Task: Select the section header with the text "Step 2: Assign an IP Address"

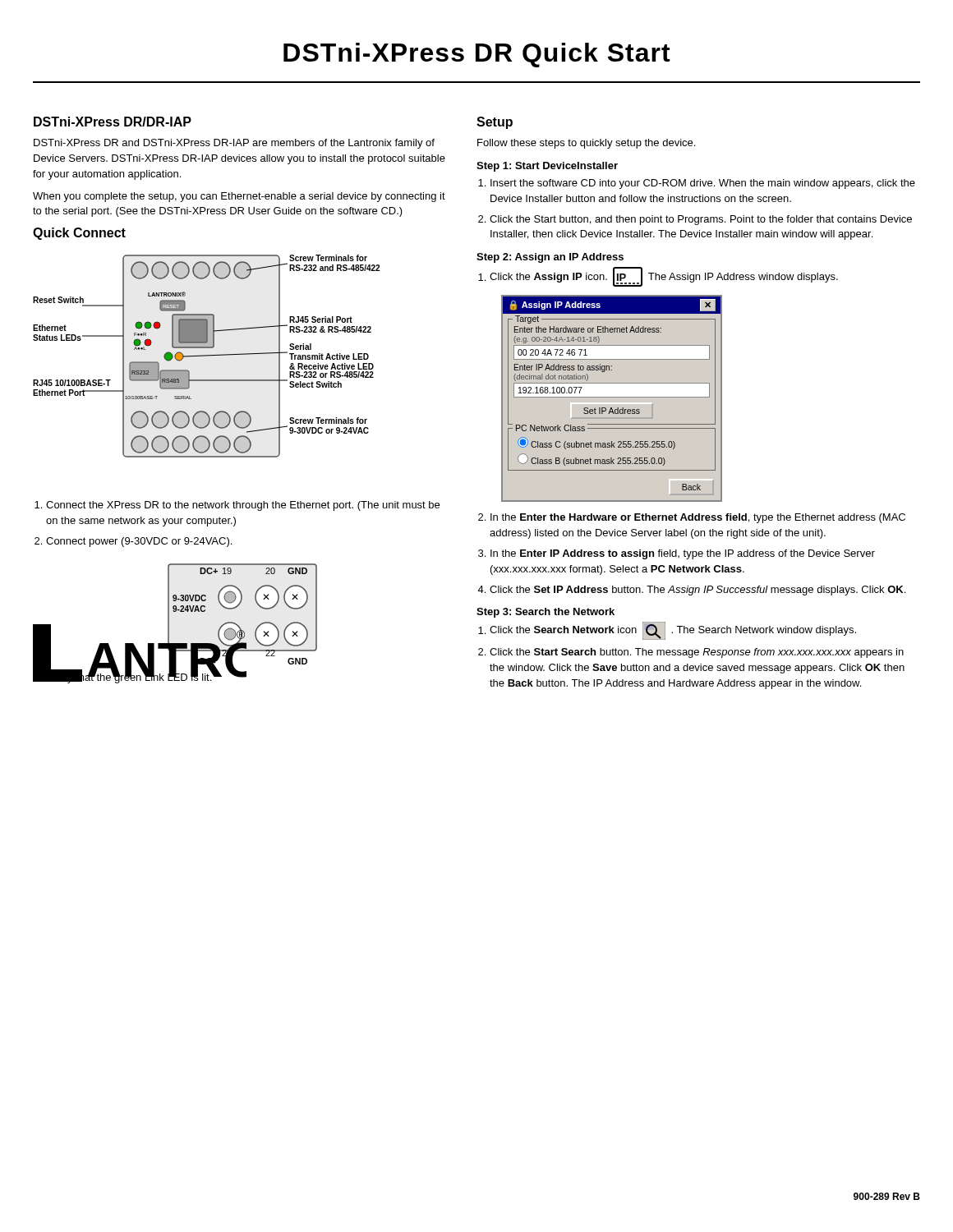Action: [550, 258]
